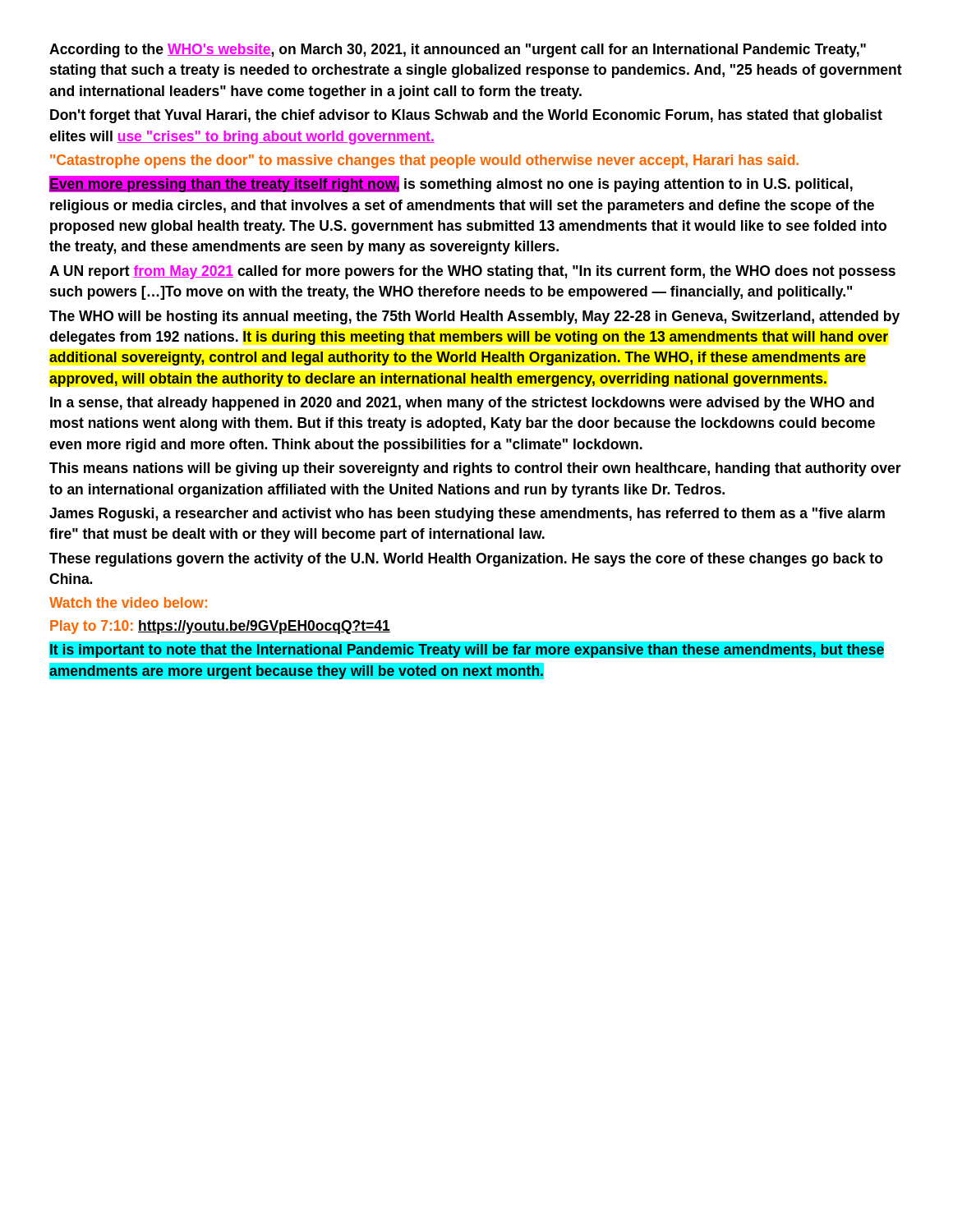Locate the text block that reads "According to the"
The image size is (953, 1232).
point(476,71)
